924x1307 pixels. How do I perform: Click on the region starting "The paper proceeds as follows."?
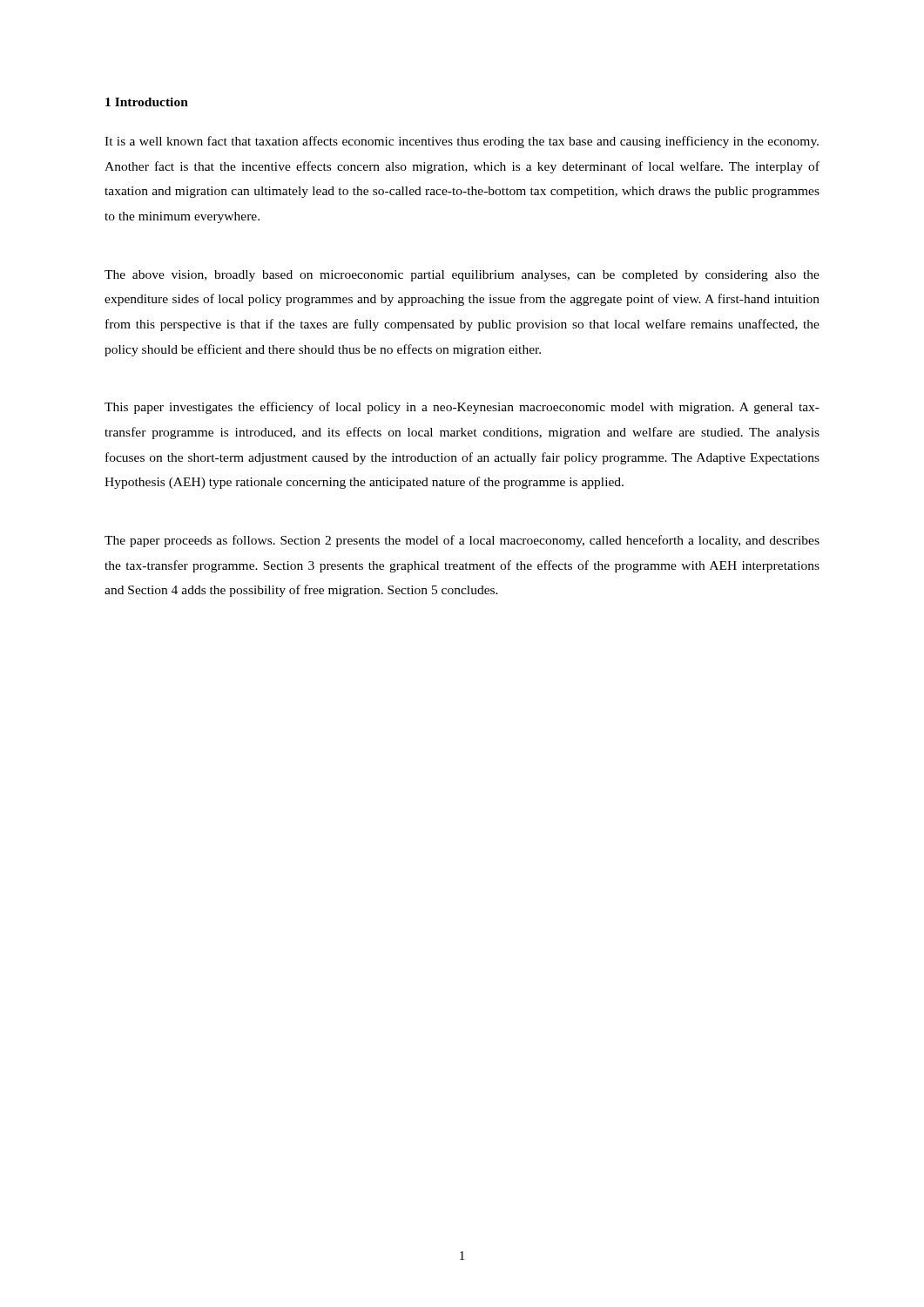point(462,565)
